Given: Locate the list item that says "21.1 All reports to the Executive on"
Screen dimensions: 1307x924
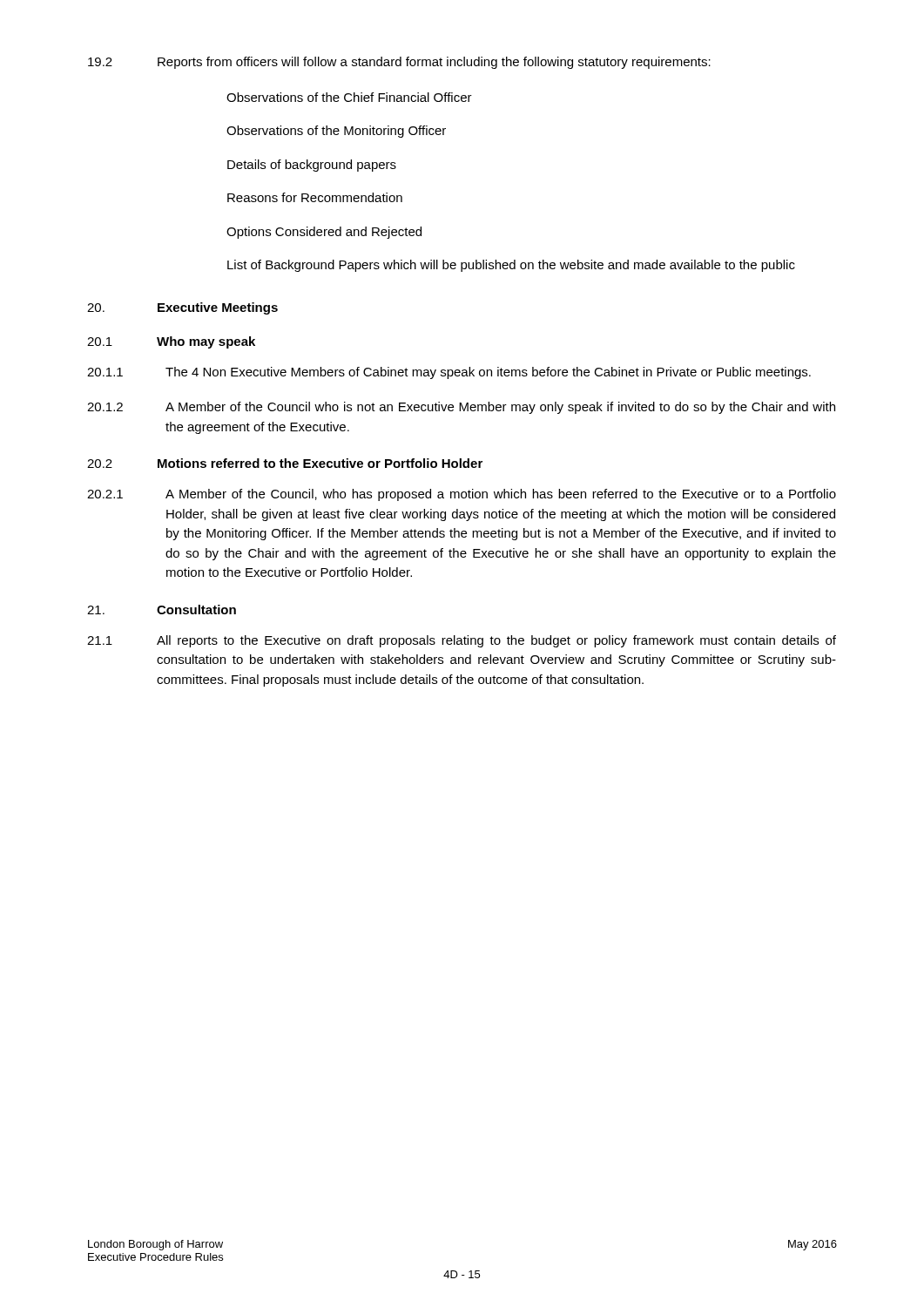Looking at the screenshot, I should 462,660.
